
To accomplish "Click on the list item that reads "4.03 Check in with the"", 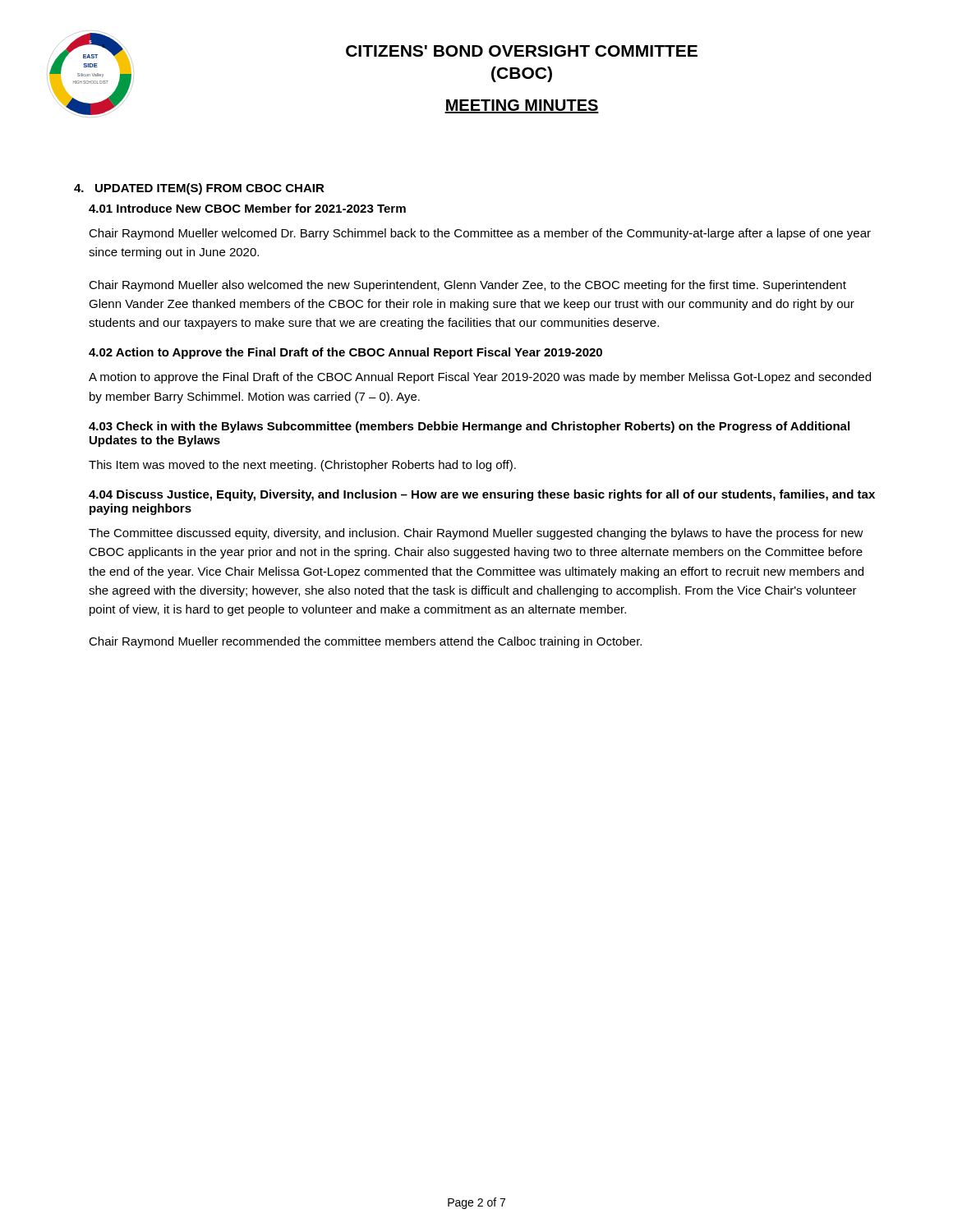I will (470, 433).
